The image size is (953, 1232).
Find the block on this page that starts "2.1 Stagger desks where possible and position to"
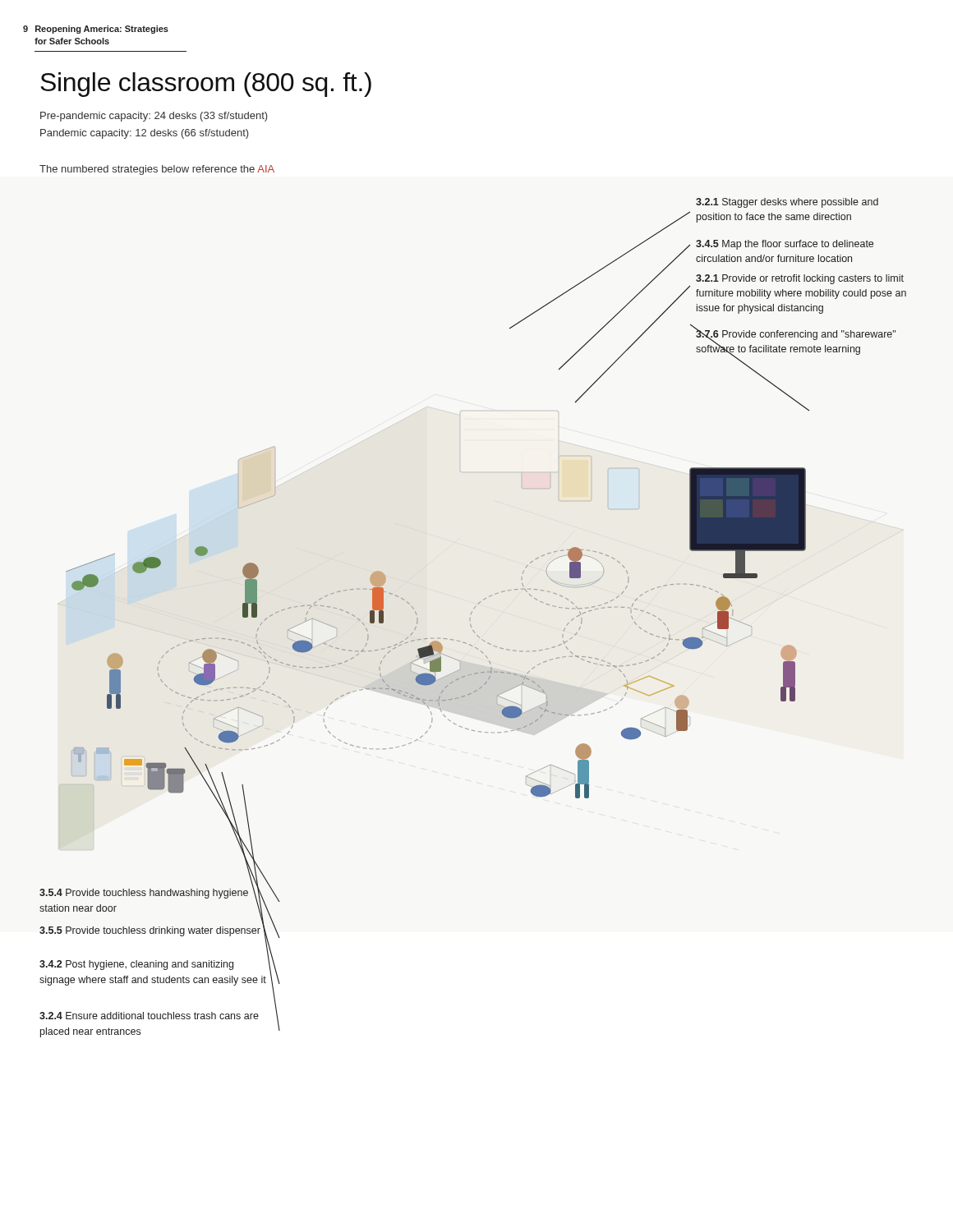tap(787, 210)
